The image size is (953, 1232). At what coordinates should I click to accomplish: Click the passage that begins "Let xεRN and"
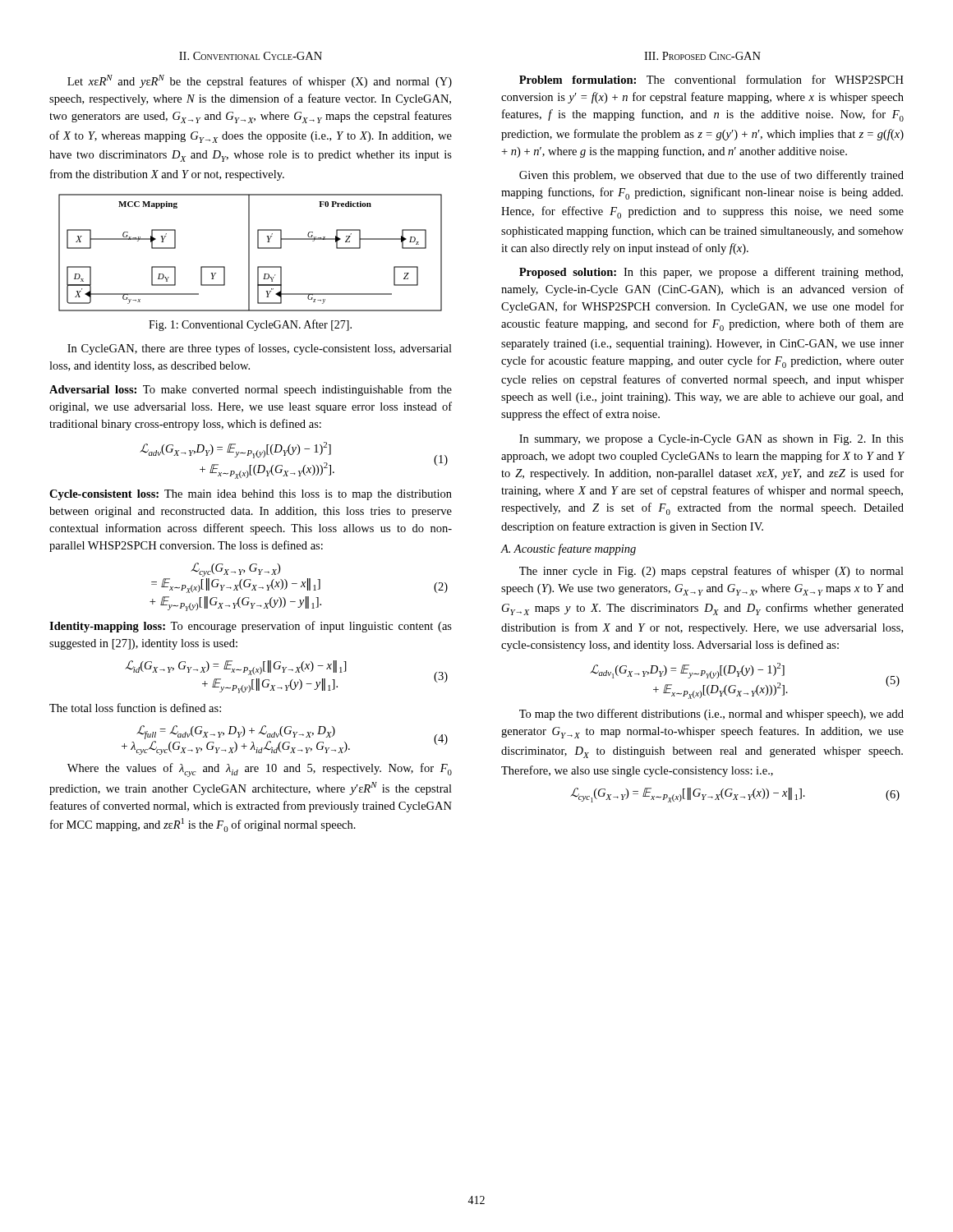coord(251,126)
